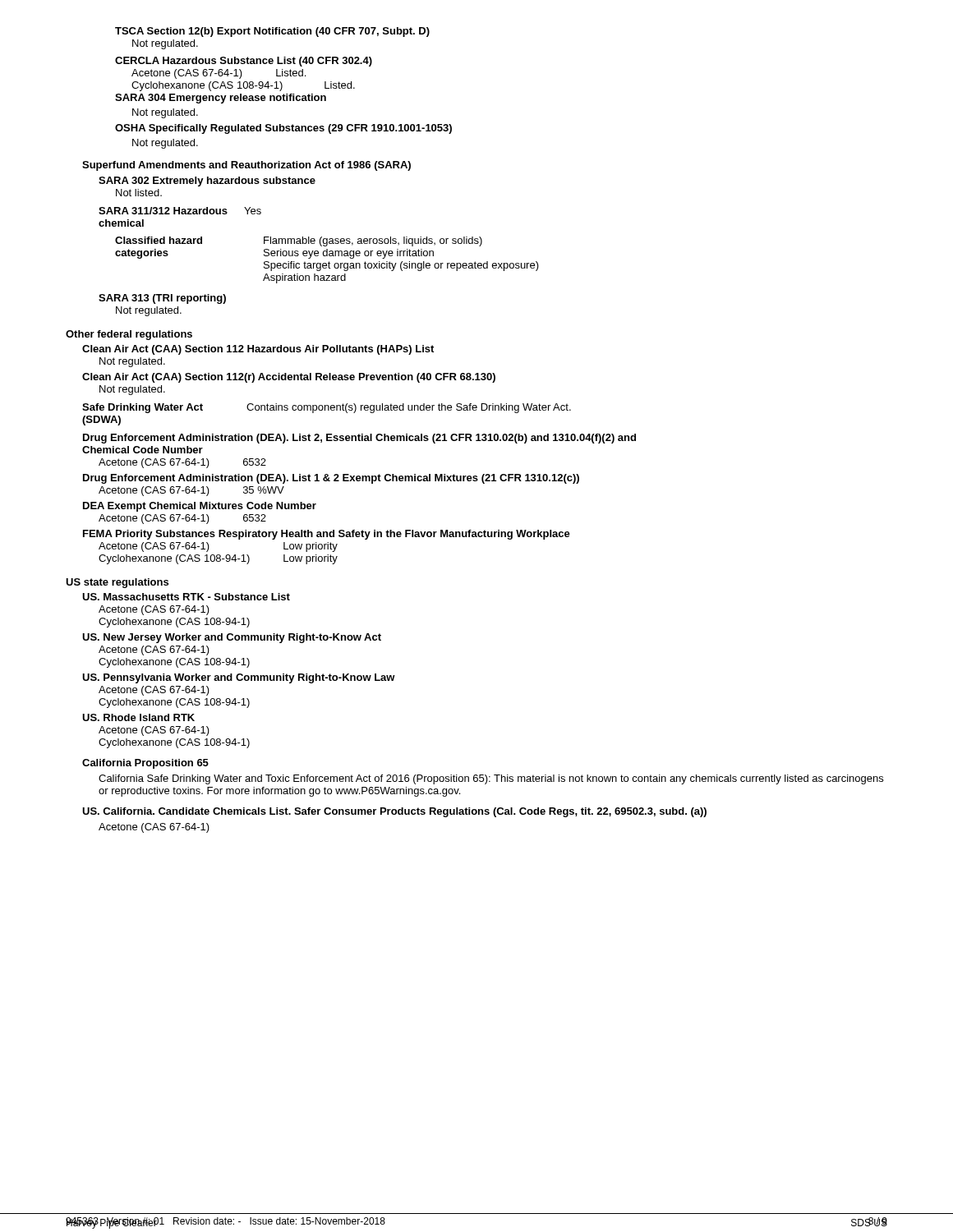Select the text block containing "SARA 313 (TRI reporting) Not"
Viewport: 953px width, 1232px height.
162,304
